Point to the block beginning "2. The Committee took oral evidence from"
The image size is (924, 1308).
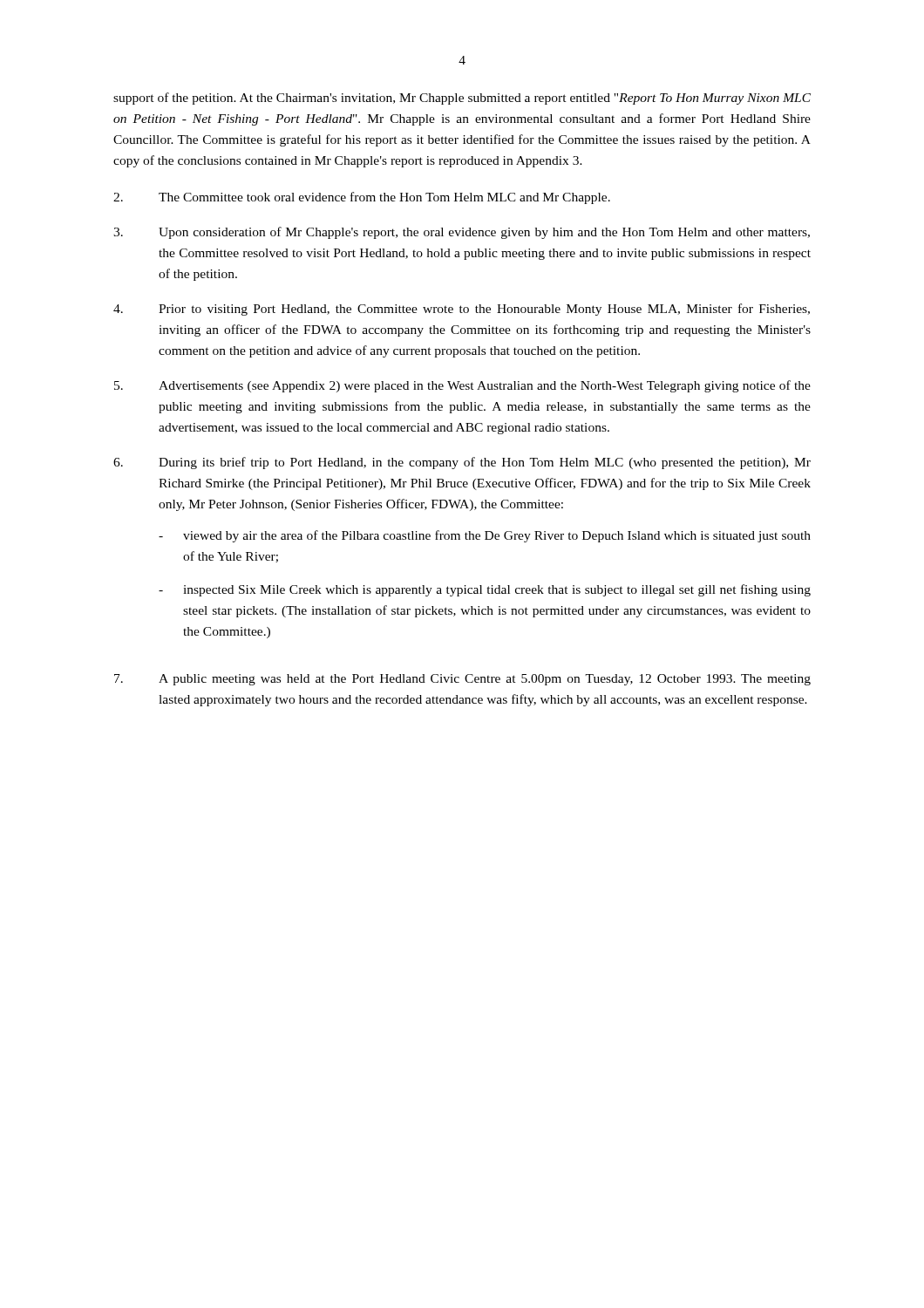462,197
